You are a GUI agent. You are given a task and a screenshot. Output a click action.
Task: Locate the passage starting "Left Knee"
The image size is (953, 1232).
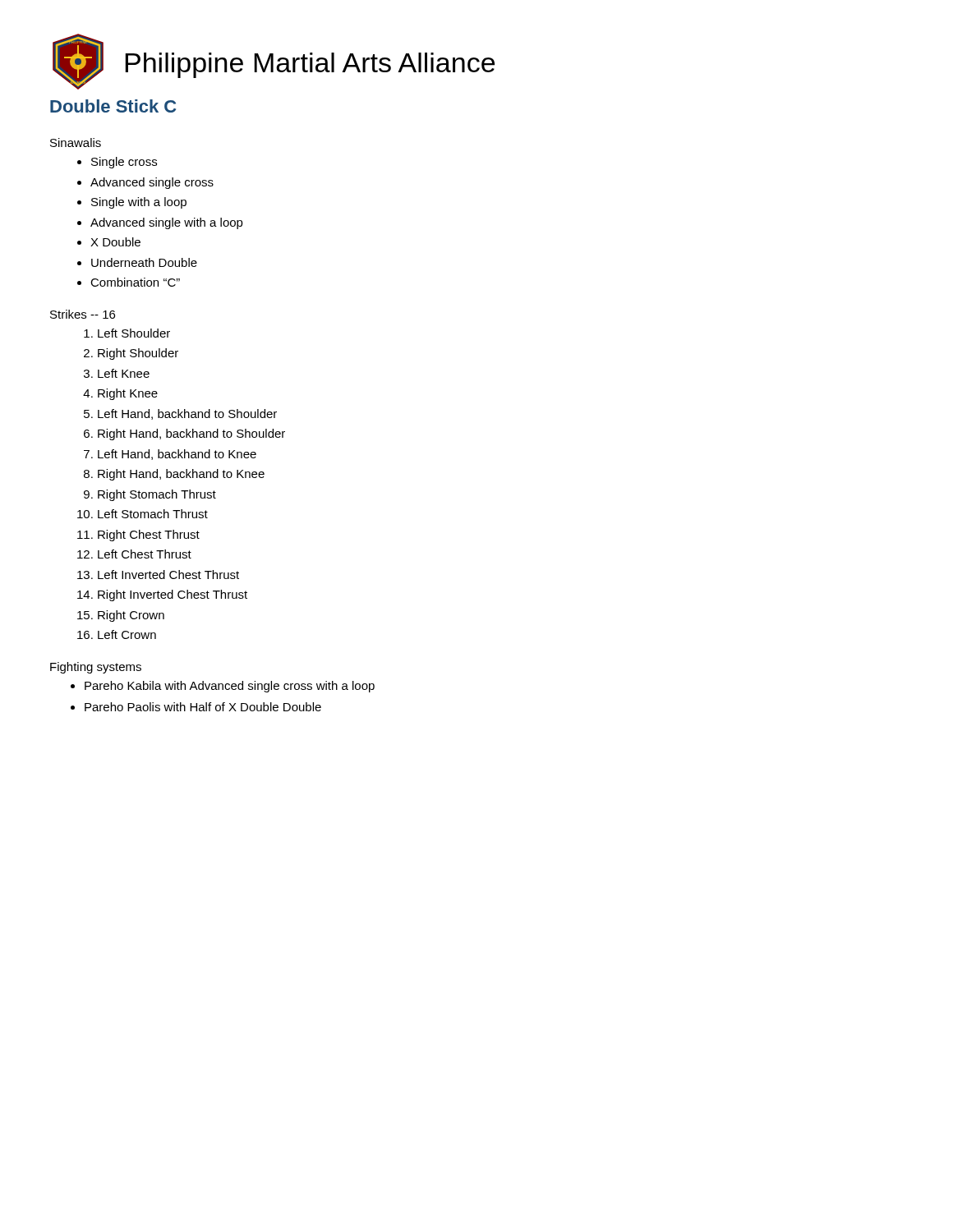pyautogui.click(x=123, y=373)
